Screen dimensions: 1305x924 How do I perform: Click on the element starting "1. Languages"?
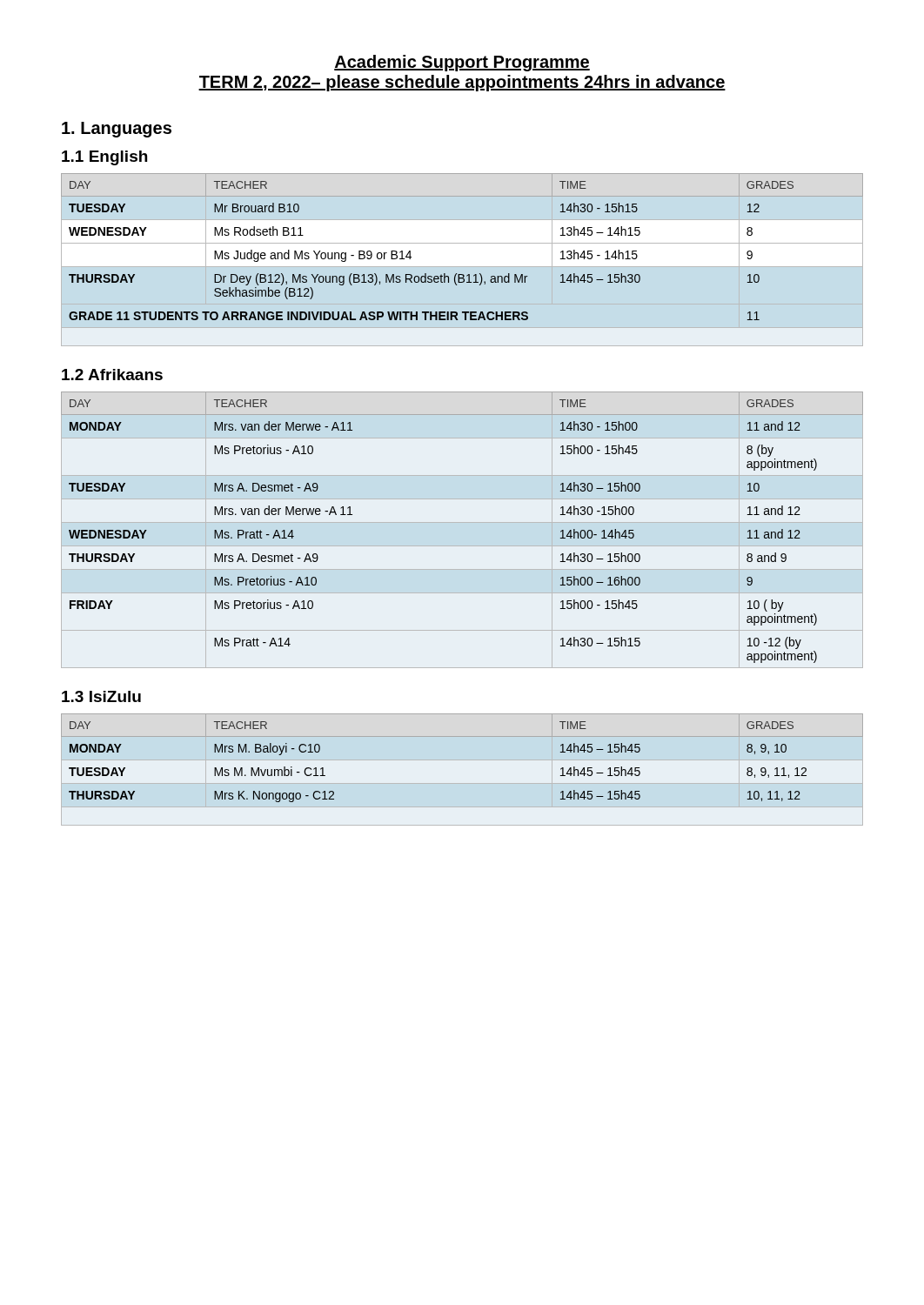click(x=117, y=128)
